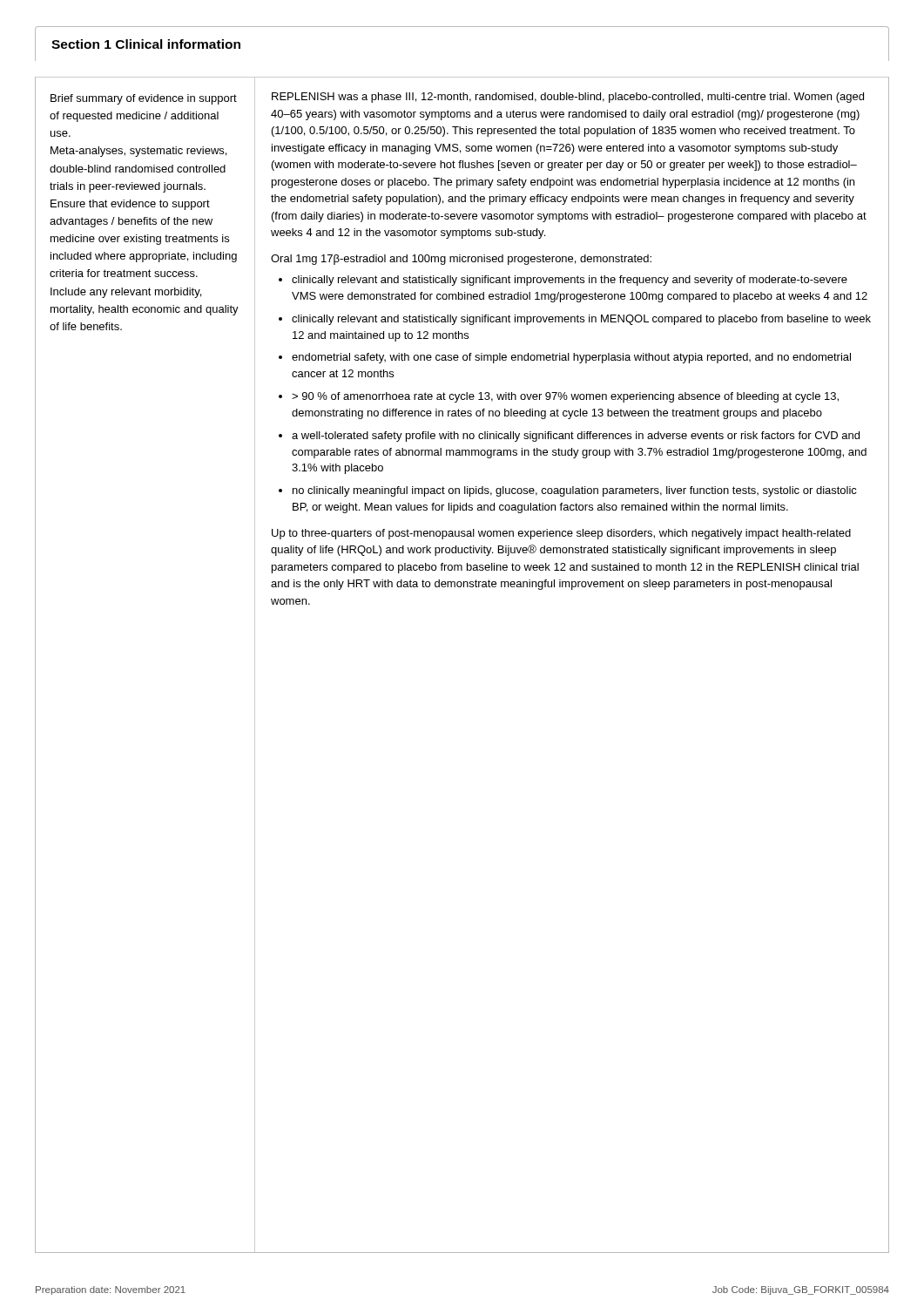This screenshot has width=924, height=1307.
Task: Locate the list item that reads "> 90 % of amenorrhoea"
Action: (x=566, y=404)
